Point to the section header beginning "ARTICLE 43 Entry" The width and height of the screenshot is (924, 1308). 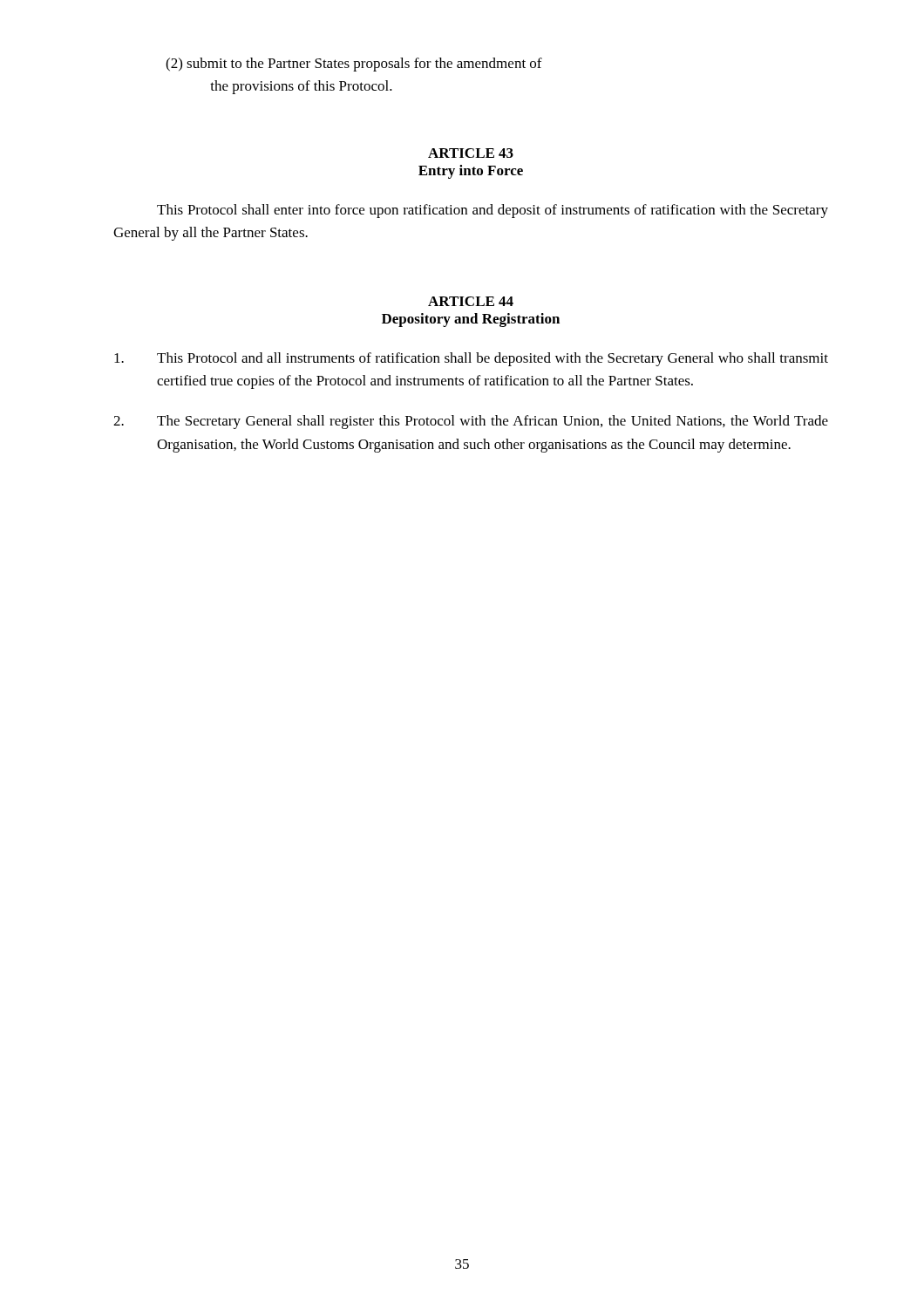pos(471,162)
